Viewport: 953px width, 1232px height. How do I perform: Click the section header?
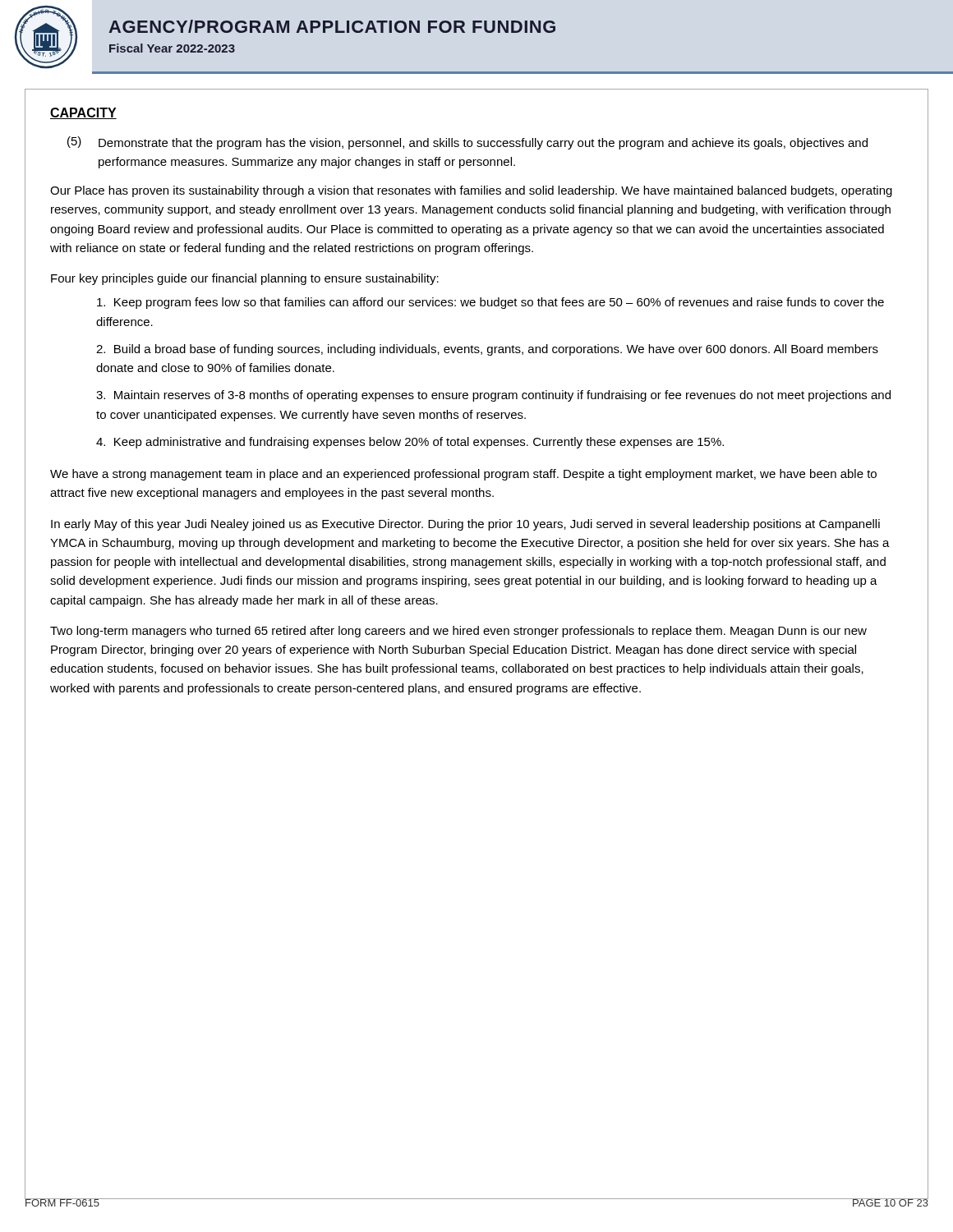pyautogui.click(x=83, y=113)
